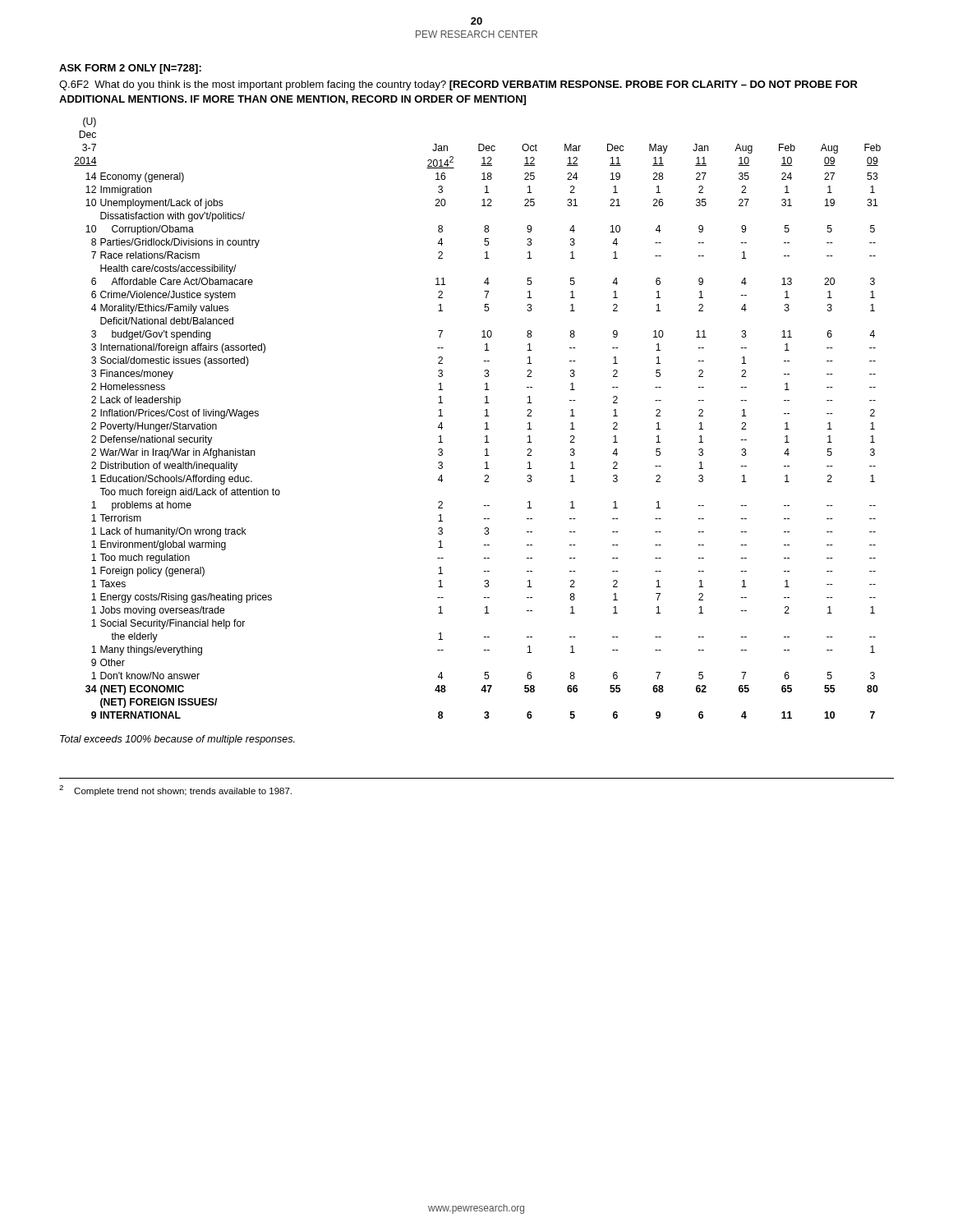Point to the section header beginning "ASK FORM 2"
Screen dimensions: 1232x953
coord(131,68)
